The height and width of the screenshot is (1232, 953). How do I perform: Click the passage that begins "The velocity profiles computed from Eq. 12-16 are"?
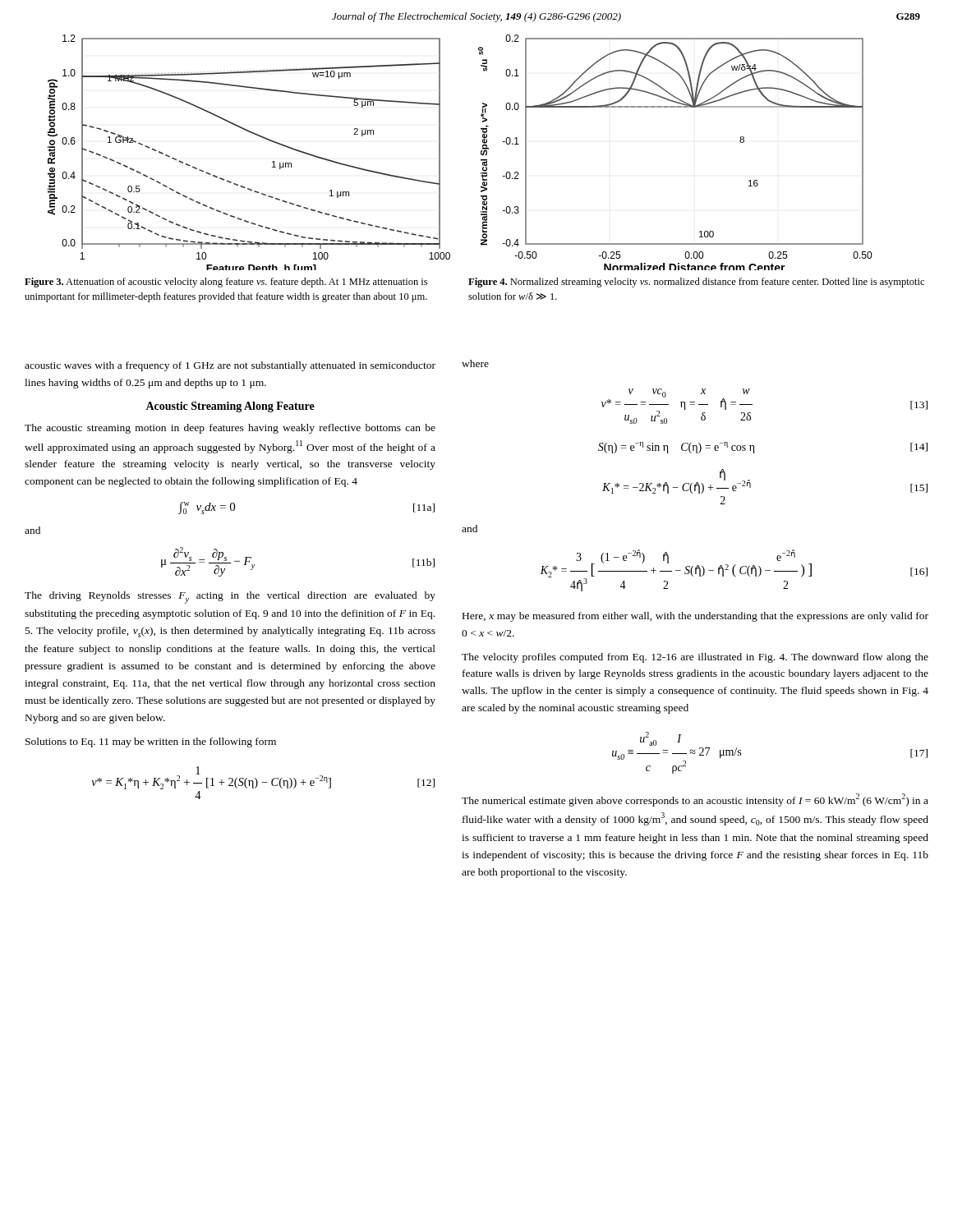click(695, 682)
